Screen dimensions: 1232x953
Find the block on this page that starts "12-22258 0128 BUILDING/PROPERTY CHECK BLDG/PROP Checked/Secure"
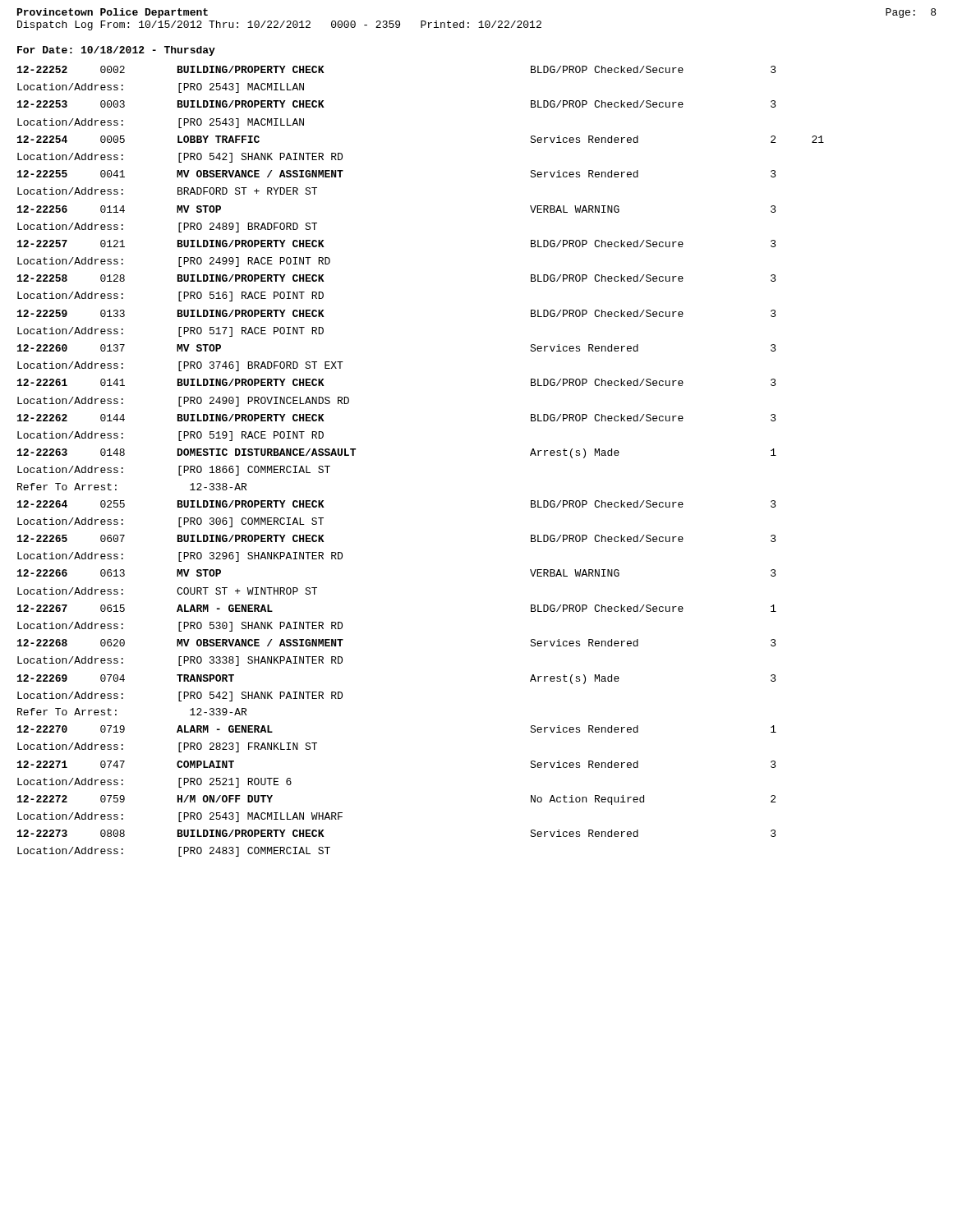39,278
